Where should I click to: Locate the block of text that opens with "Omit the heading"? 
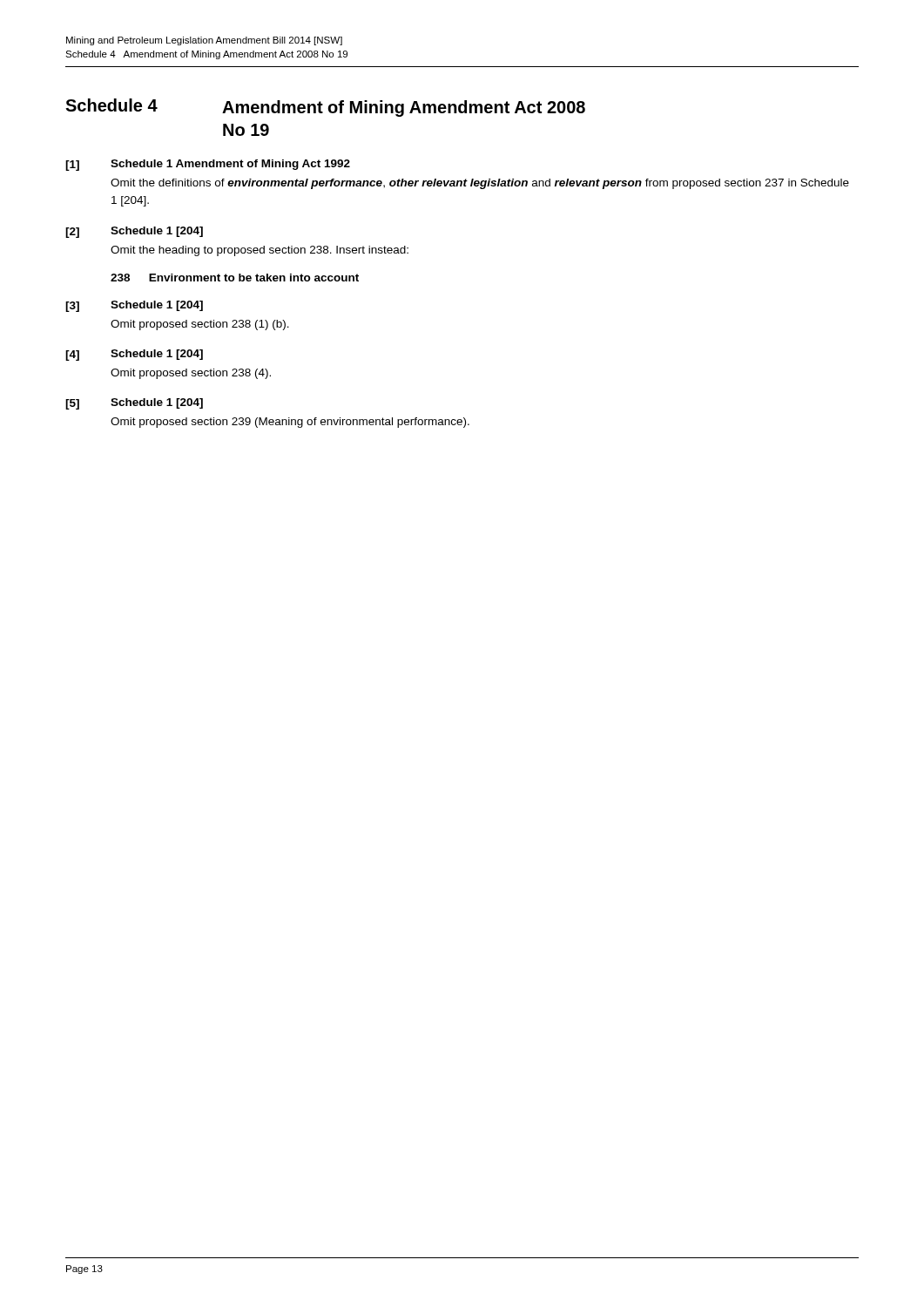click(x=260, y=249)
